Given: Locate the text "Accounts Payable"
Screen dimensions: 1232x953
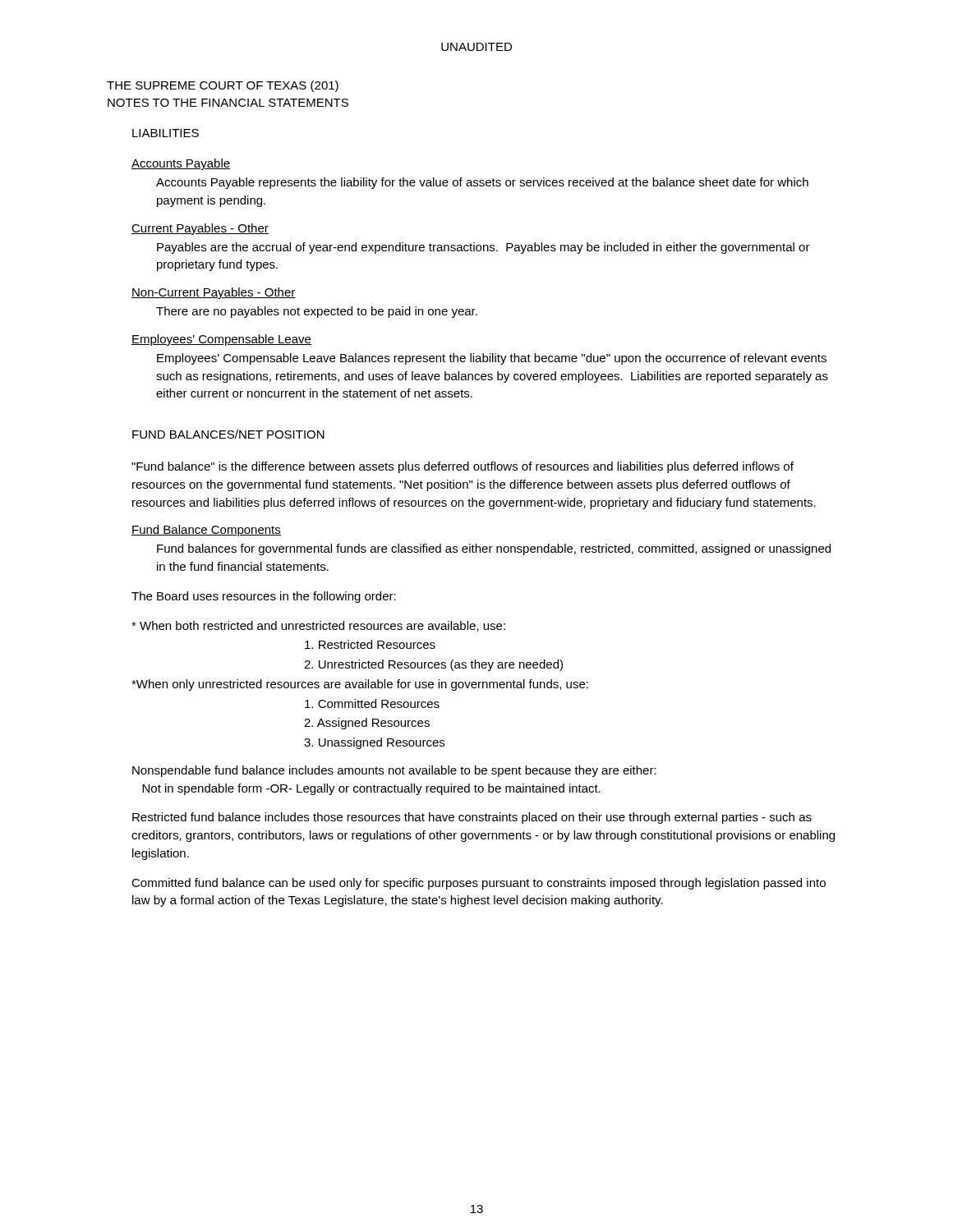Looking at the screenshot, I should pos(181,163).
